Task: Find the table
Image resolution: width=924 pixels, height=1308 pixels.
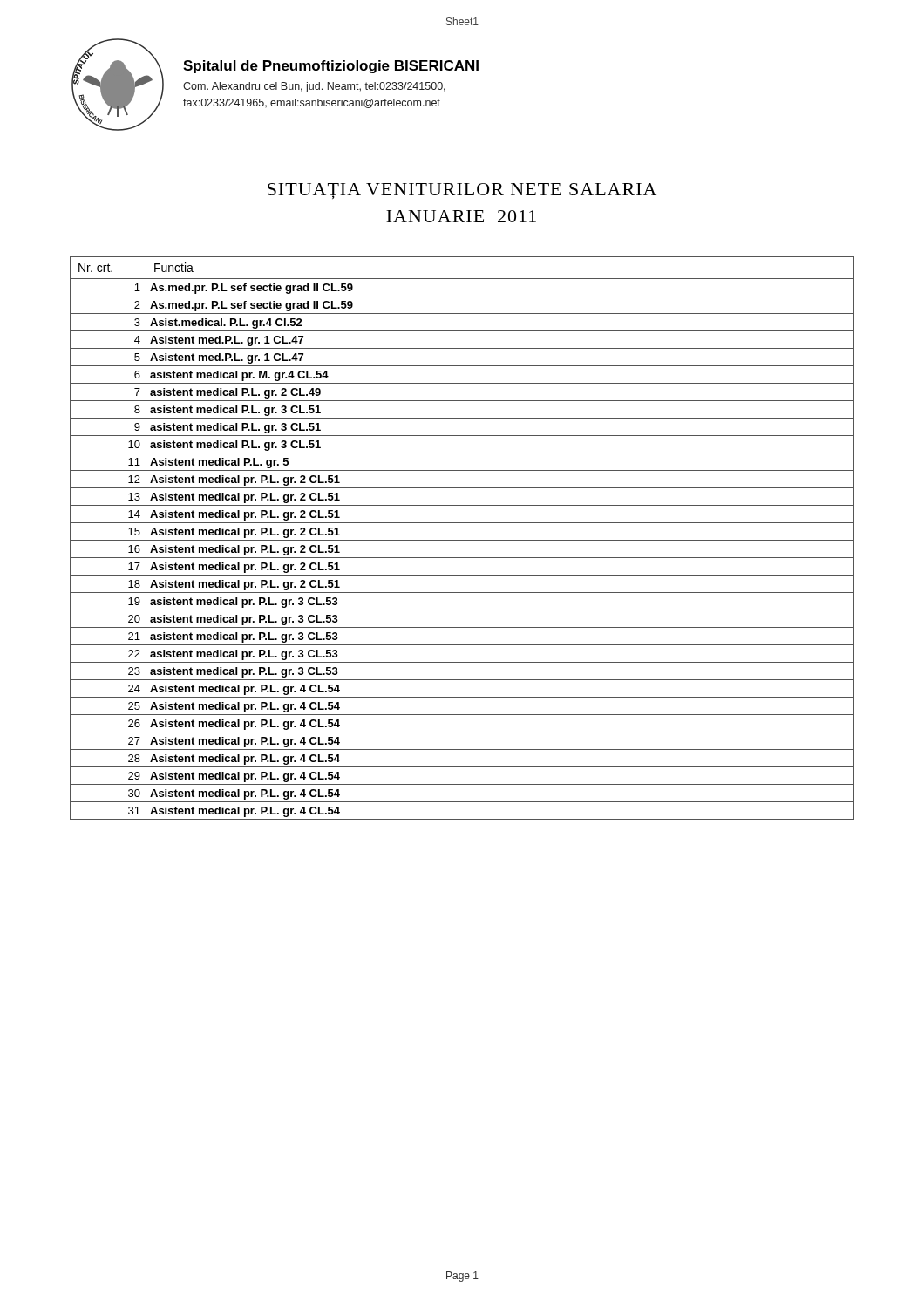Action: pyautogui.click(x=462, y=538)
